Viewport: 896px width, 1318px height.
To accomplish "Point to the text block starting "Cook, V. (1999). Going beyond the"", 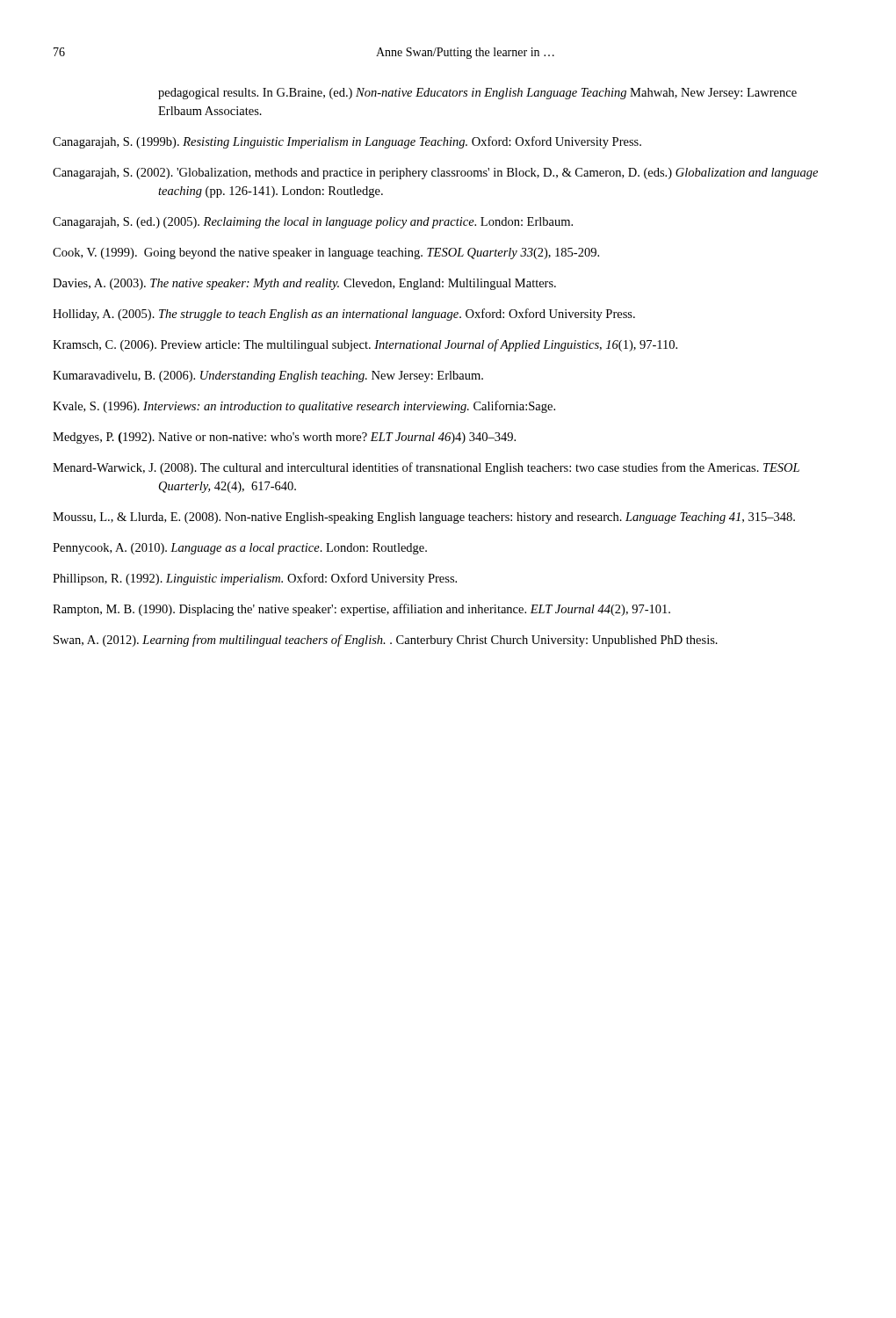I will coord(326,252).
